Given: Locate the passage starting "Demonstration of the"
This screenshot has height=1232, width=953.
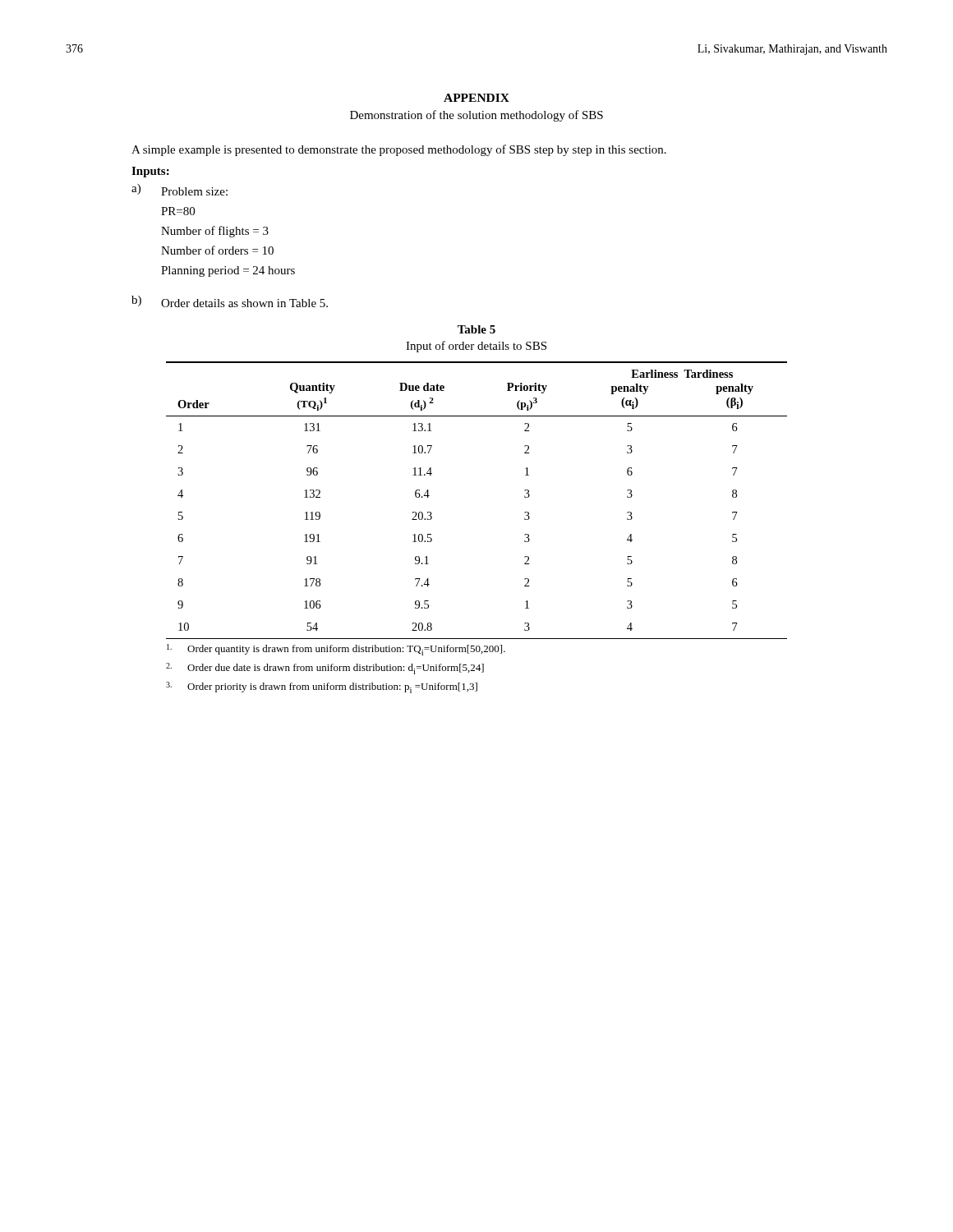Looking at the screenshot, I should click(x=476, y=115).
